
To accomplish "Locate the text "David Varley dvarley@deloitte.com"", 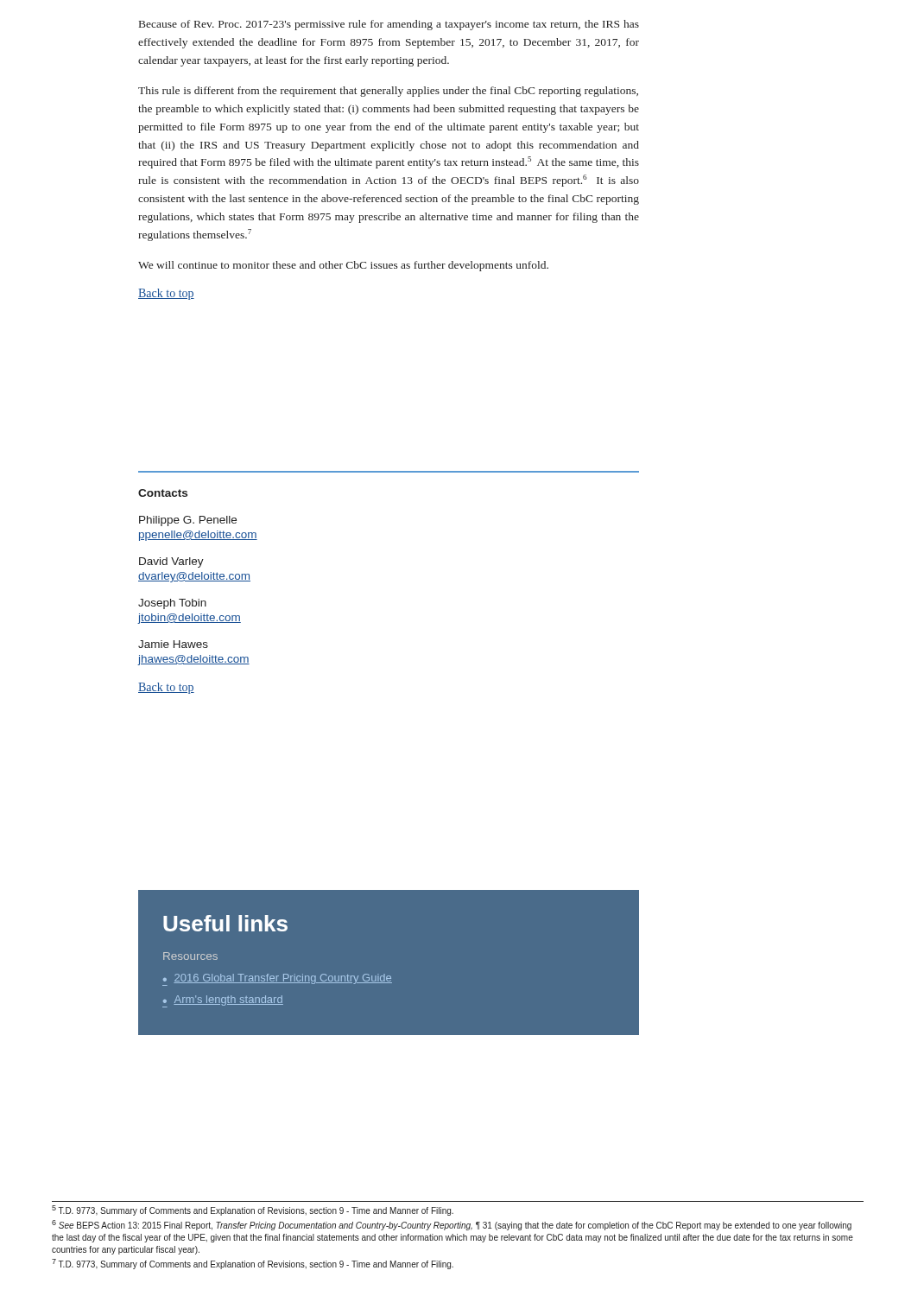I will tap(171, 562).
